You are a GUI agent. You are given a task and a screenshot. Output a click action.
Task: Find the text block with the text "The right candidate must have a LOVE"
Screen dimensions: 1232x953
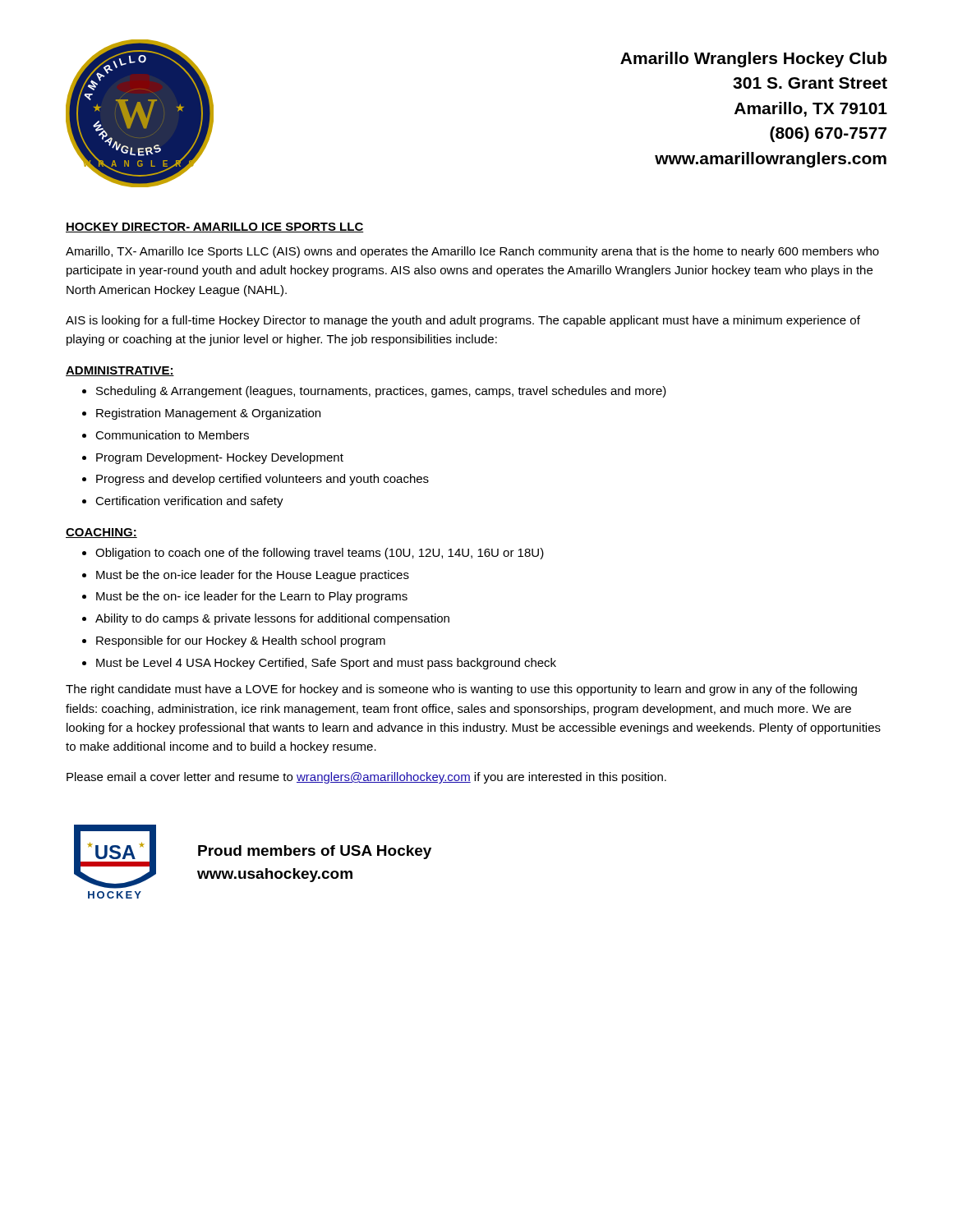[x=473, y=718]
